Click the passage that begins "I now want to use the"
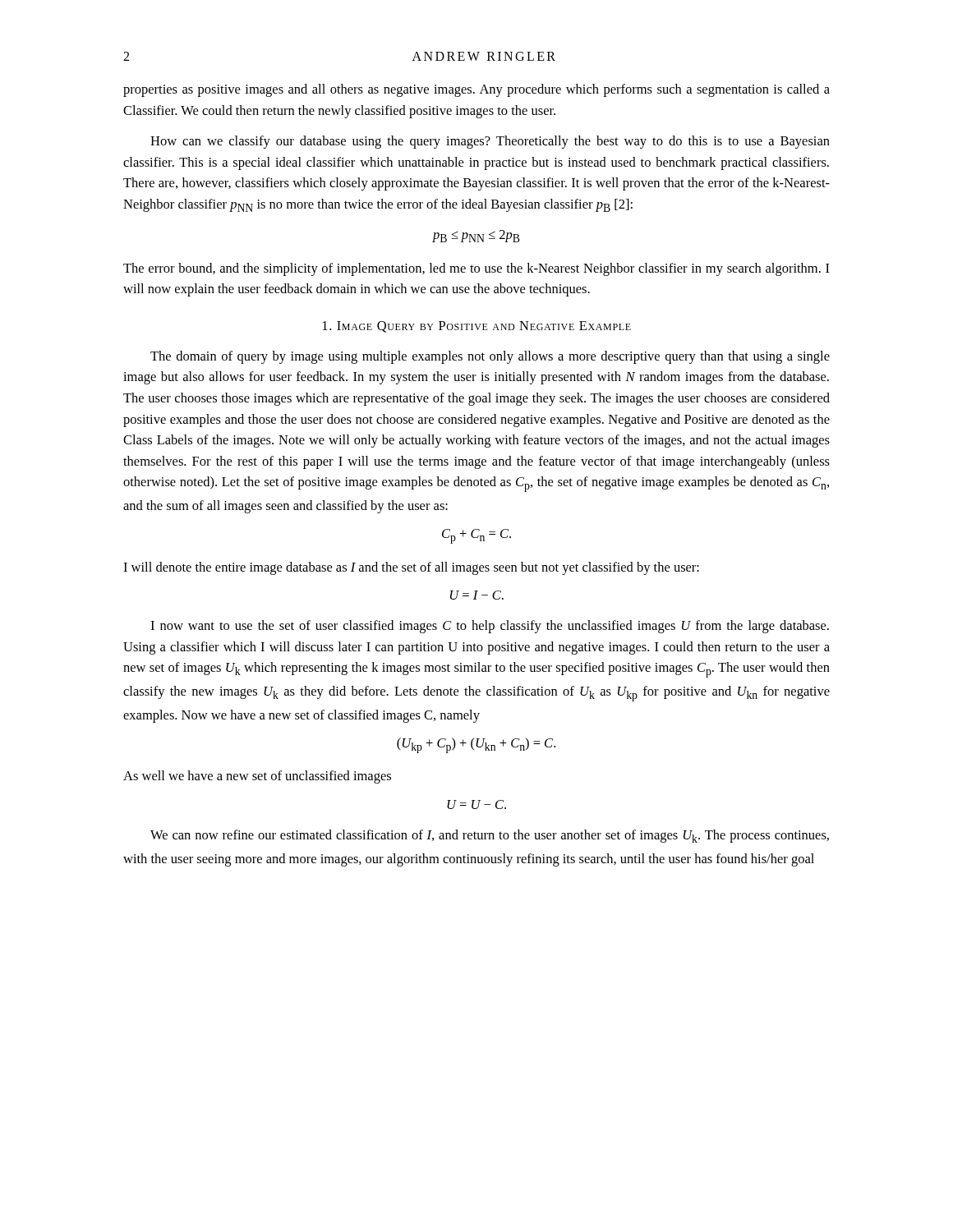Viewport: 953px width, 1232px height. tap(476, 670)
